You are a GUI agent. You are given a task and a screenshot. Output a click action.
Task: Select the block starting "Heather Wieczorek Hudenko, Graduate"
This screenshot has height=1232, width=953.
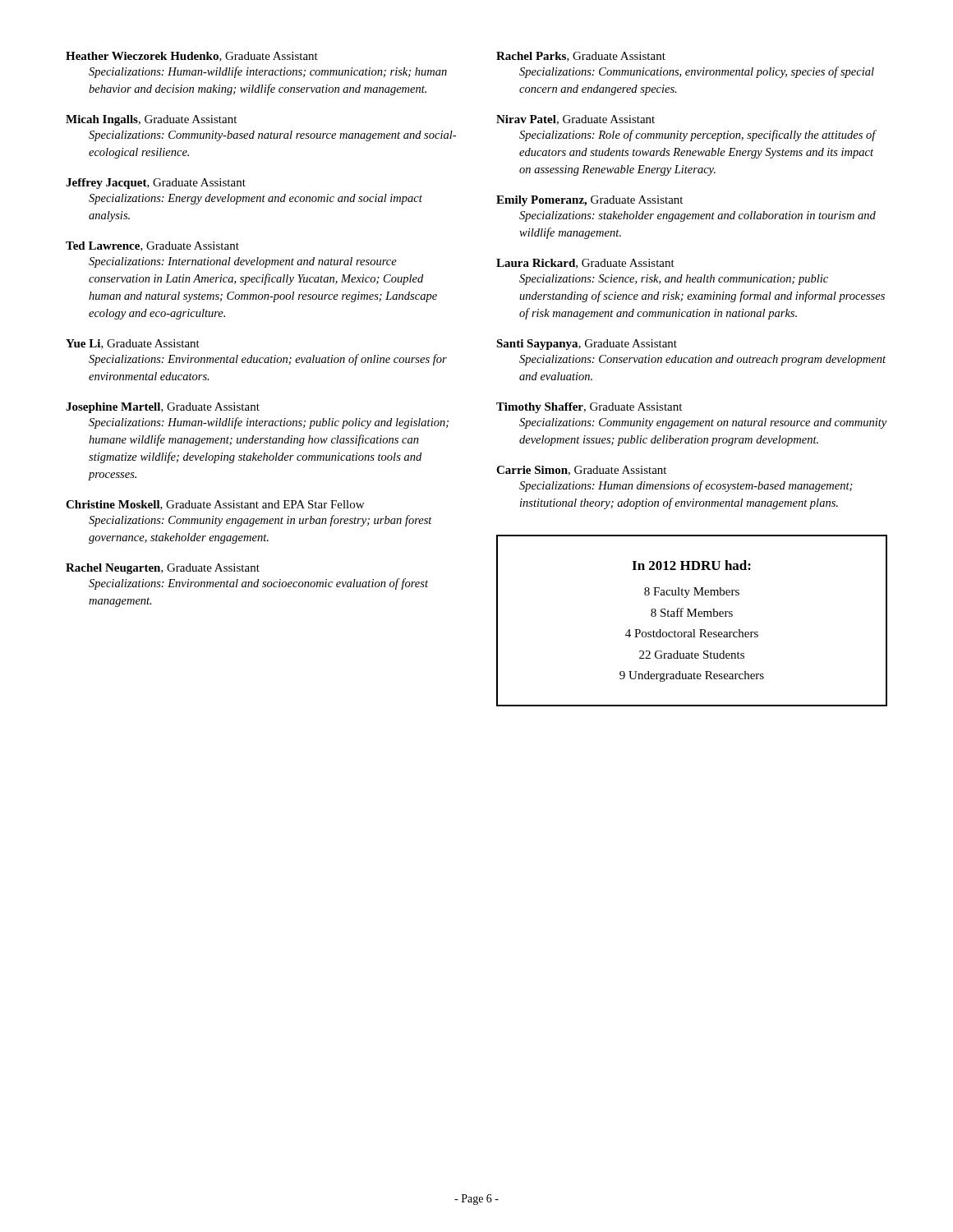pyautogui.click(x=261, y=74)
